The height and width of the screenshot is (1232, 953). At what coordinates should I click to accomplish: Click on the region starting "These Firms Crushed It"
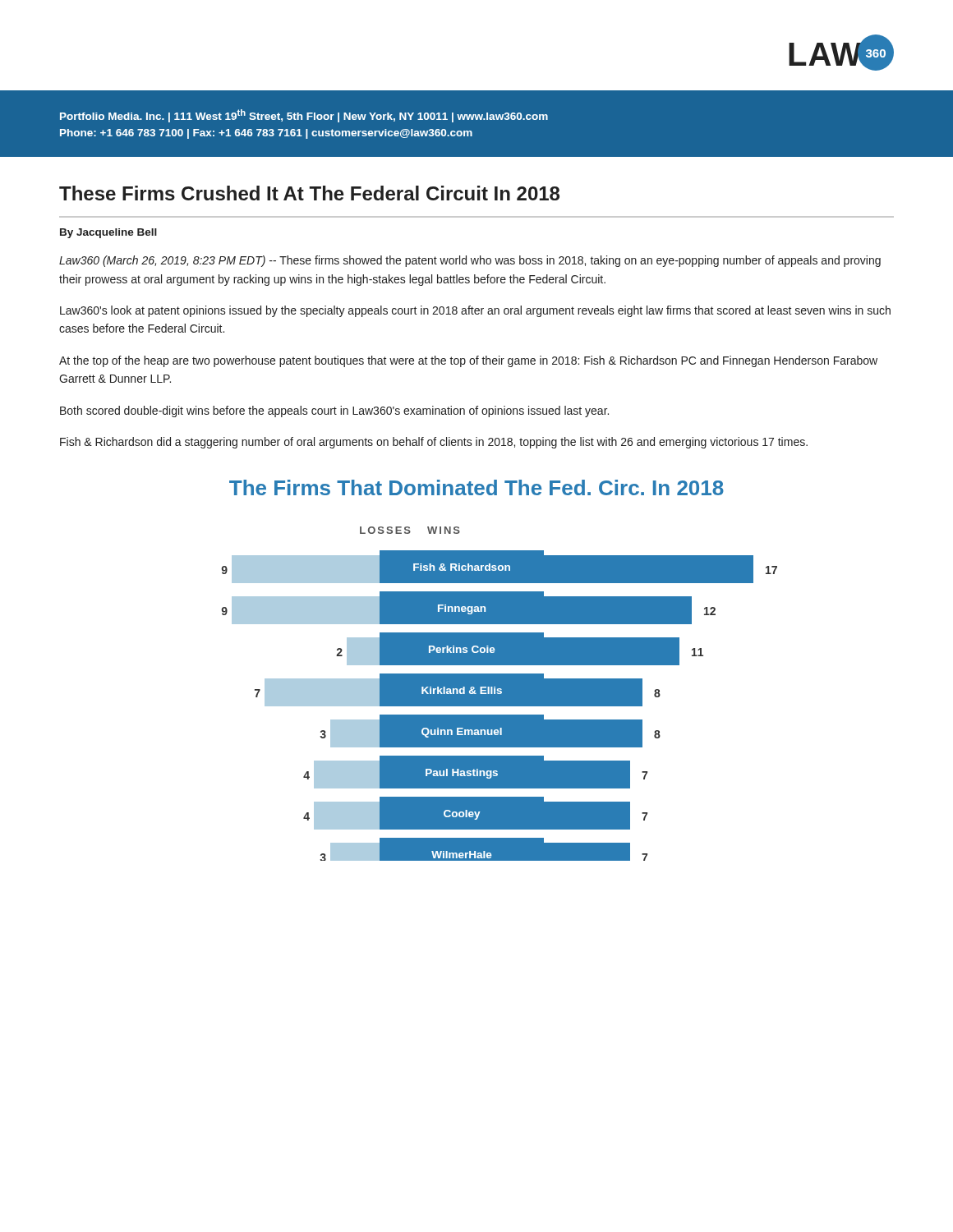[x=310, y=193]
